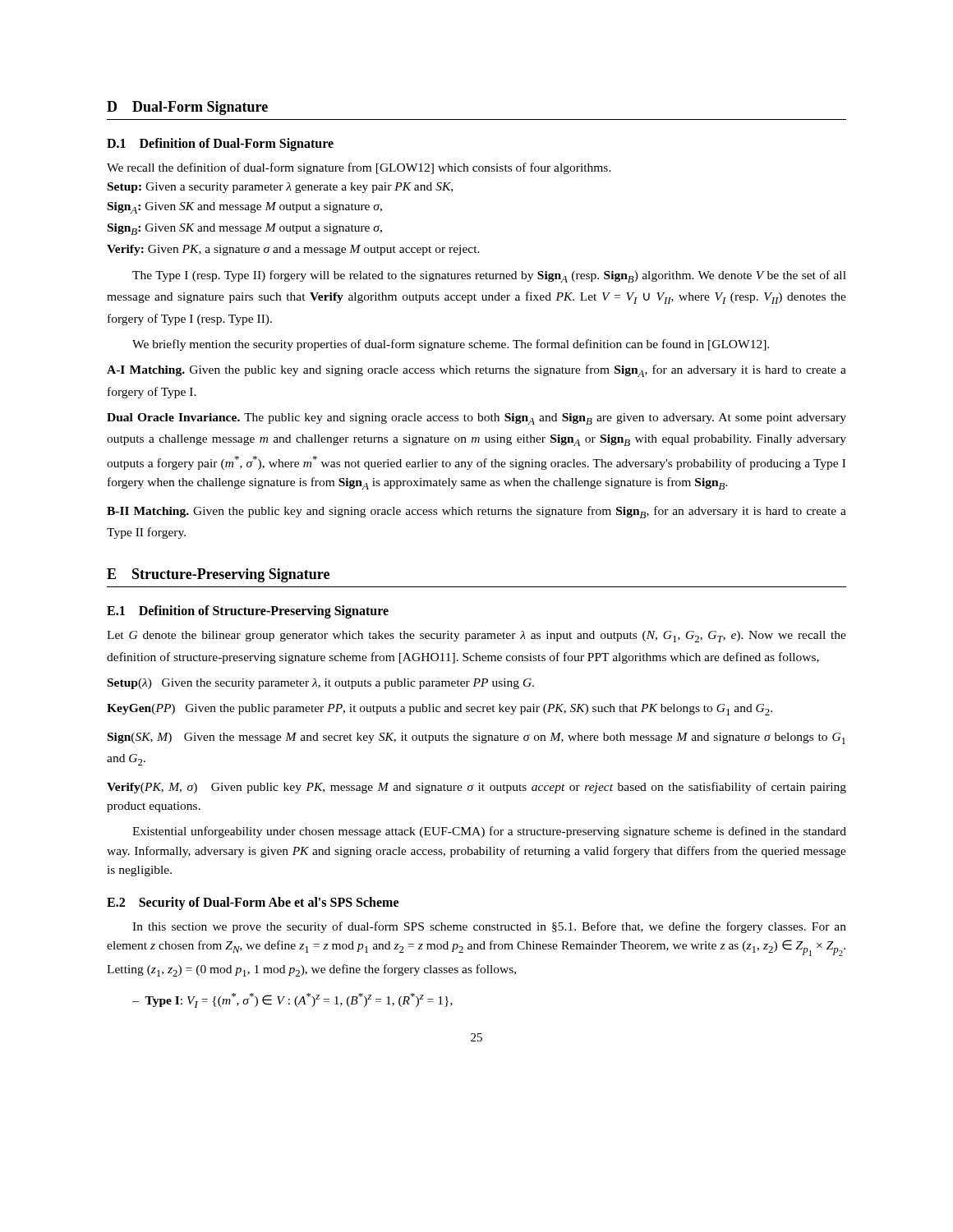Screen dimensions: 1232x953
Task: Locate the text block that reads "Let G denote the bilinear"
Action: click(476, 646)
